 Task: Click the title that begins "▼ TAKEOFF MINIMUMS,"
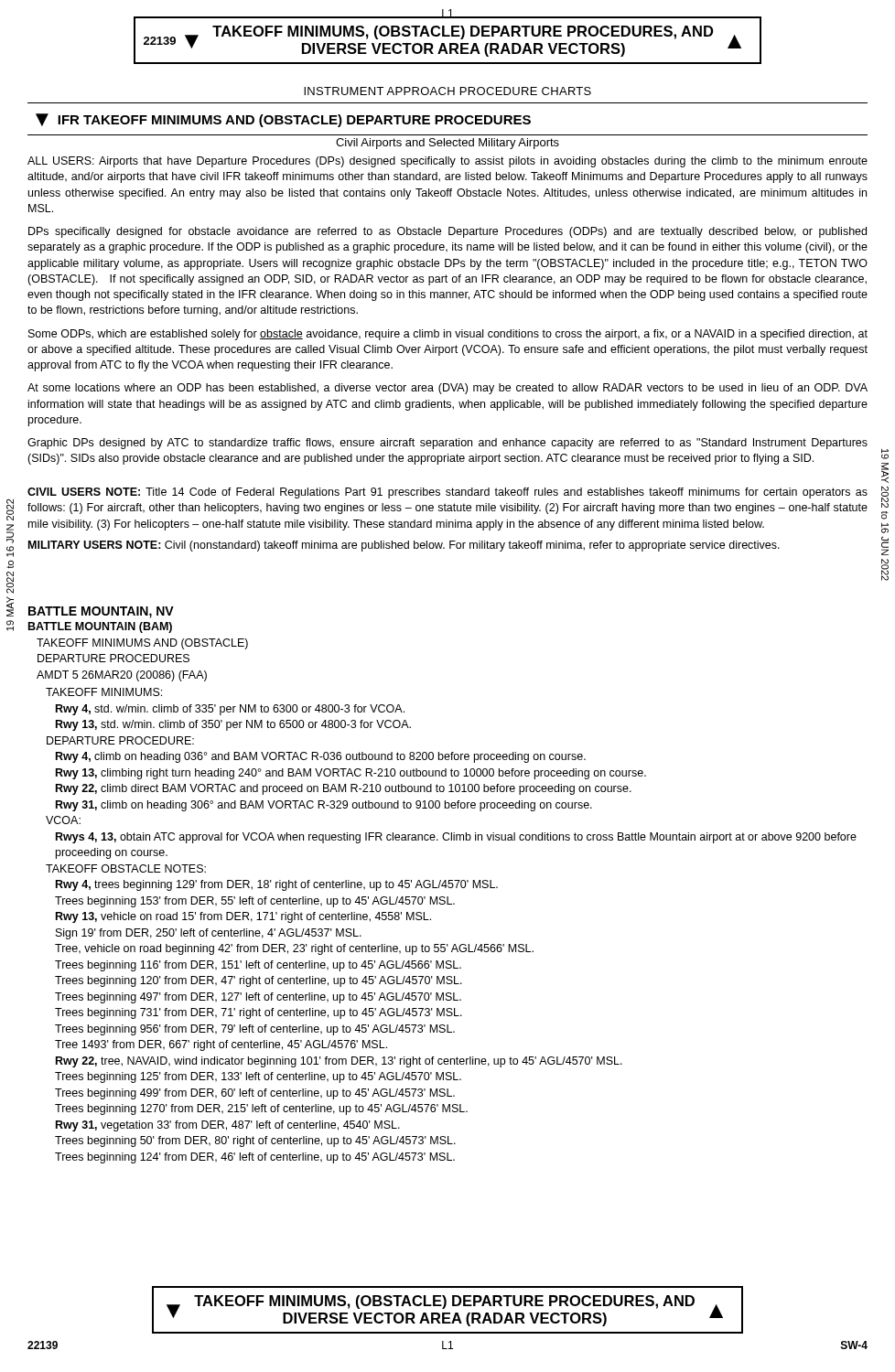448,1310
